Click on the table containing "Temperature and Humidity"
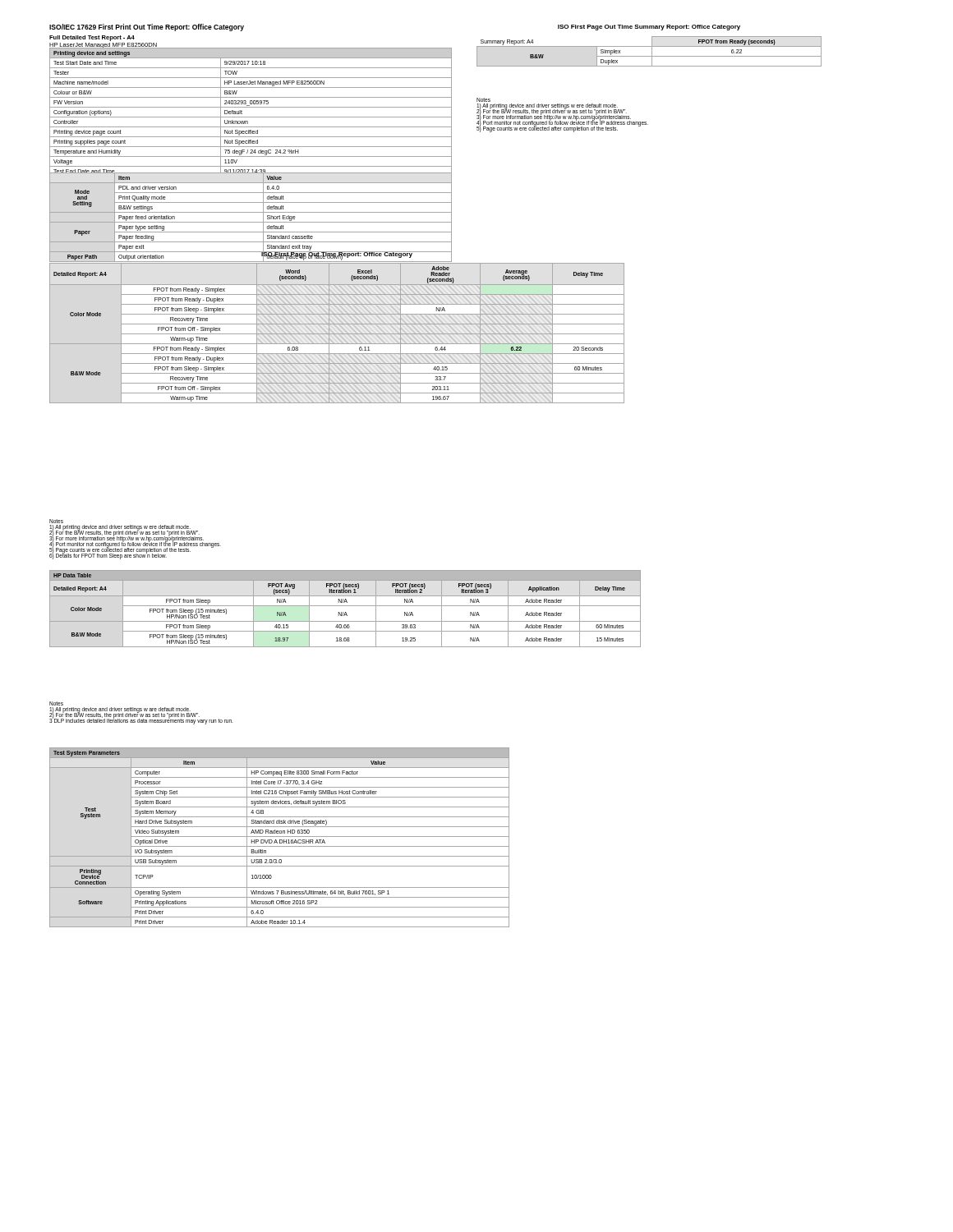The width and height of the screenshot is (953, 1232). [x=251, y=112]
